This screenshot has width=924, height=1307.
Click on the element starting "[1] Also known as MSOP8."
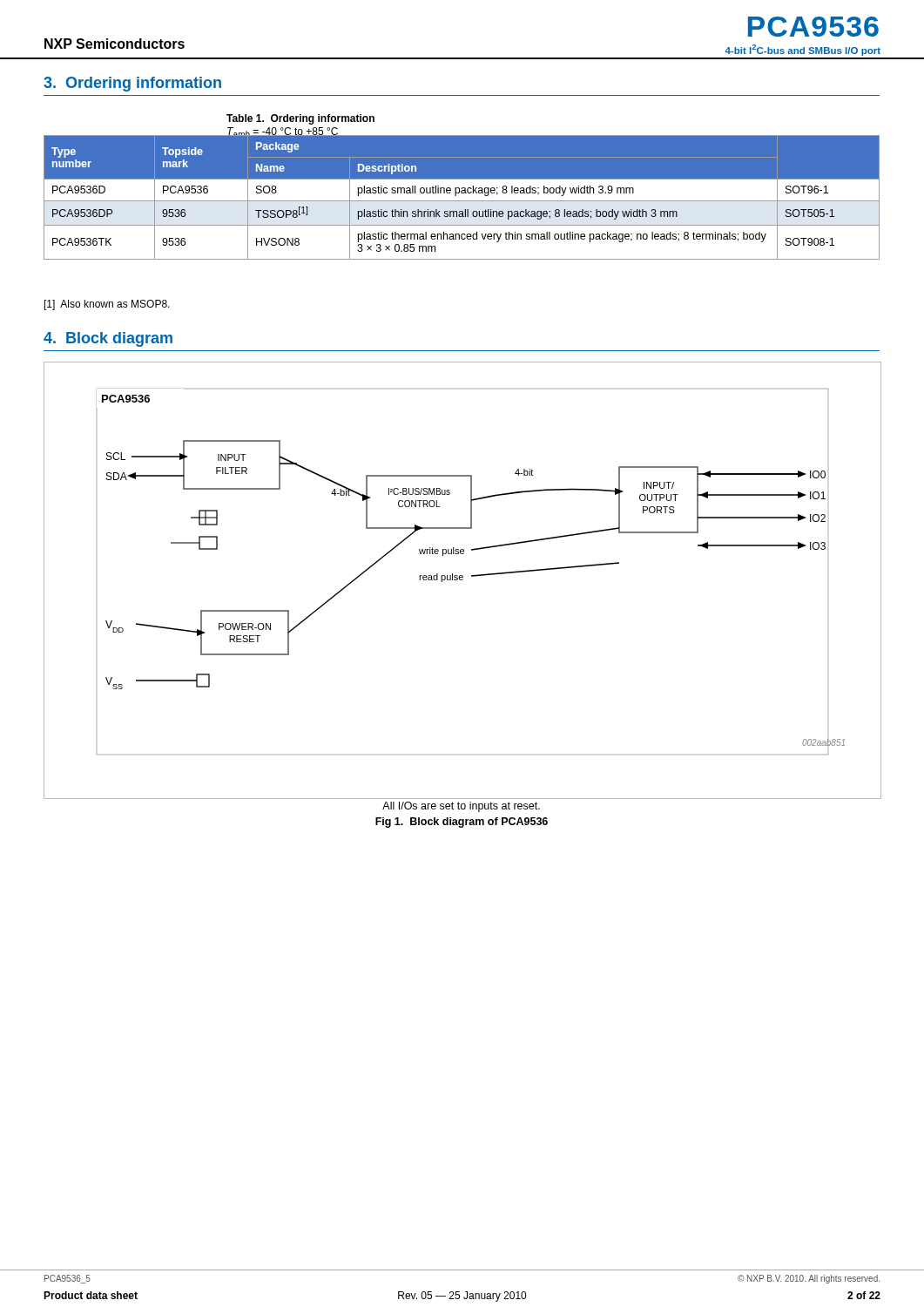pyautogui.click(x=107, y=304)
